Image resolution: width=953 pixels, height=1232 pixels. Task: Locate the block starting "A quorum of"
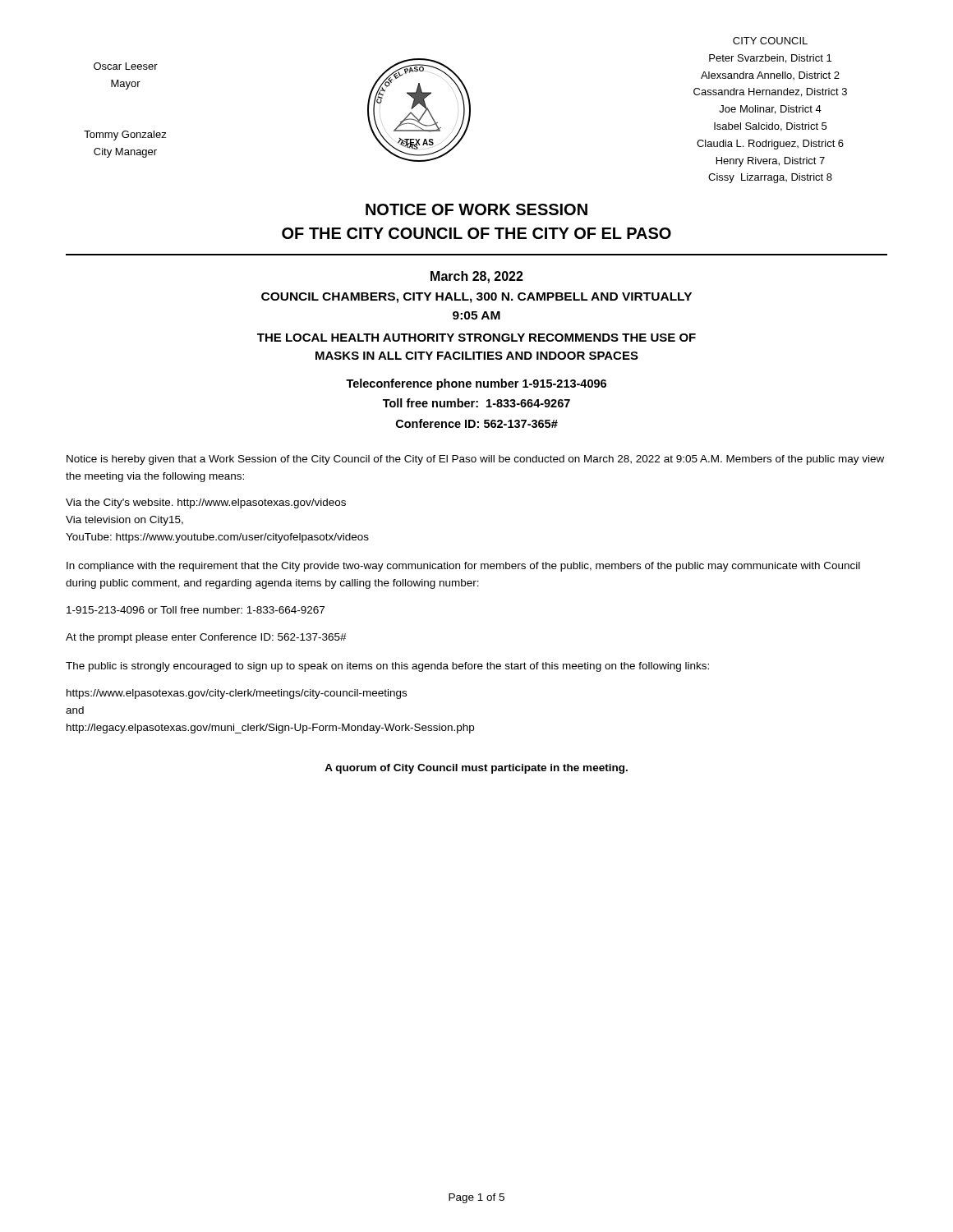476,767
